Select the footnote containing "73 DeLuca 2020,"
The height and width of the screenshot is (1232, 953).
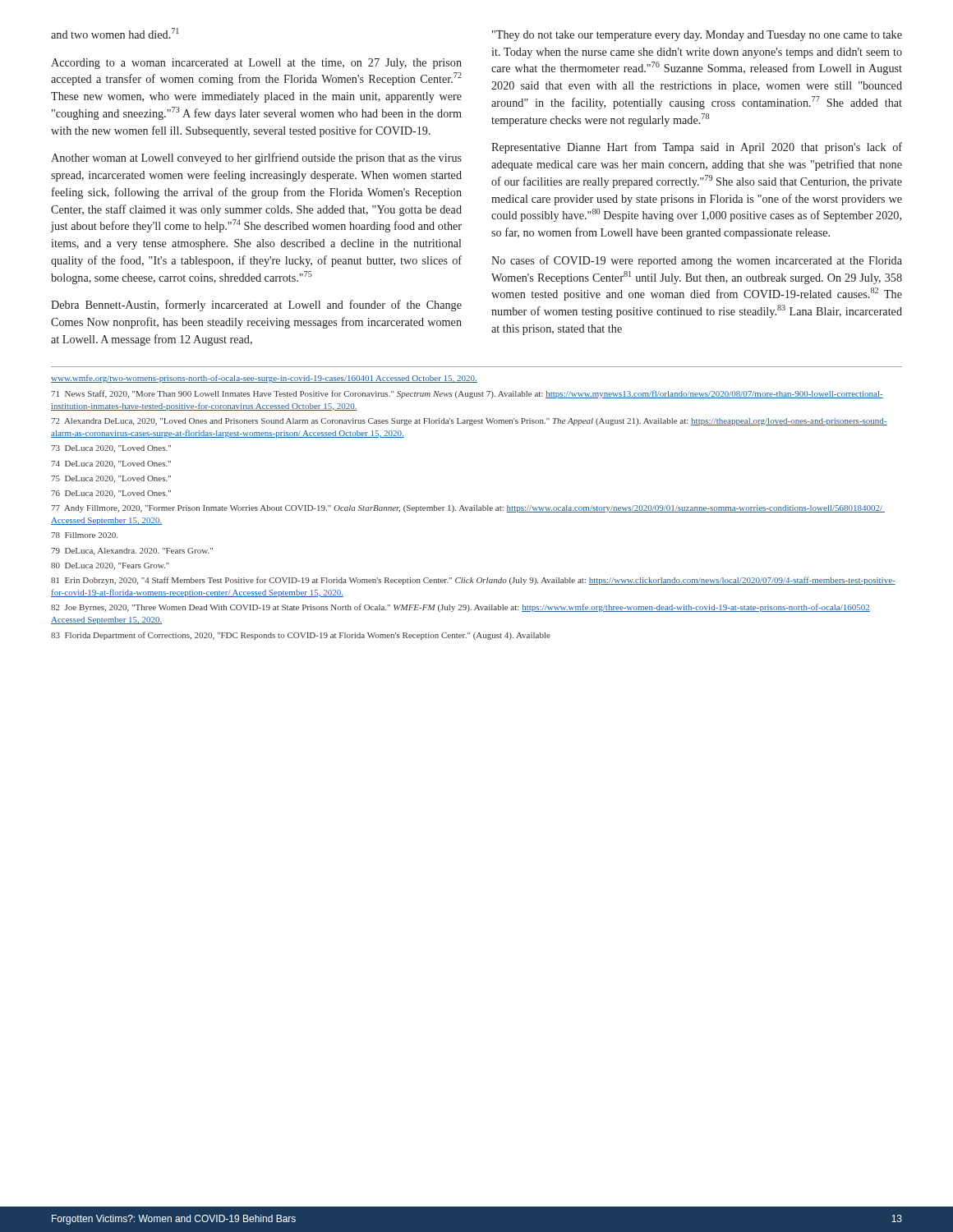pyautogui.click(x=111, y=449)
